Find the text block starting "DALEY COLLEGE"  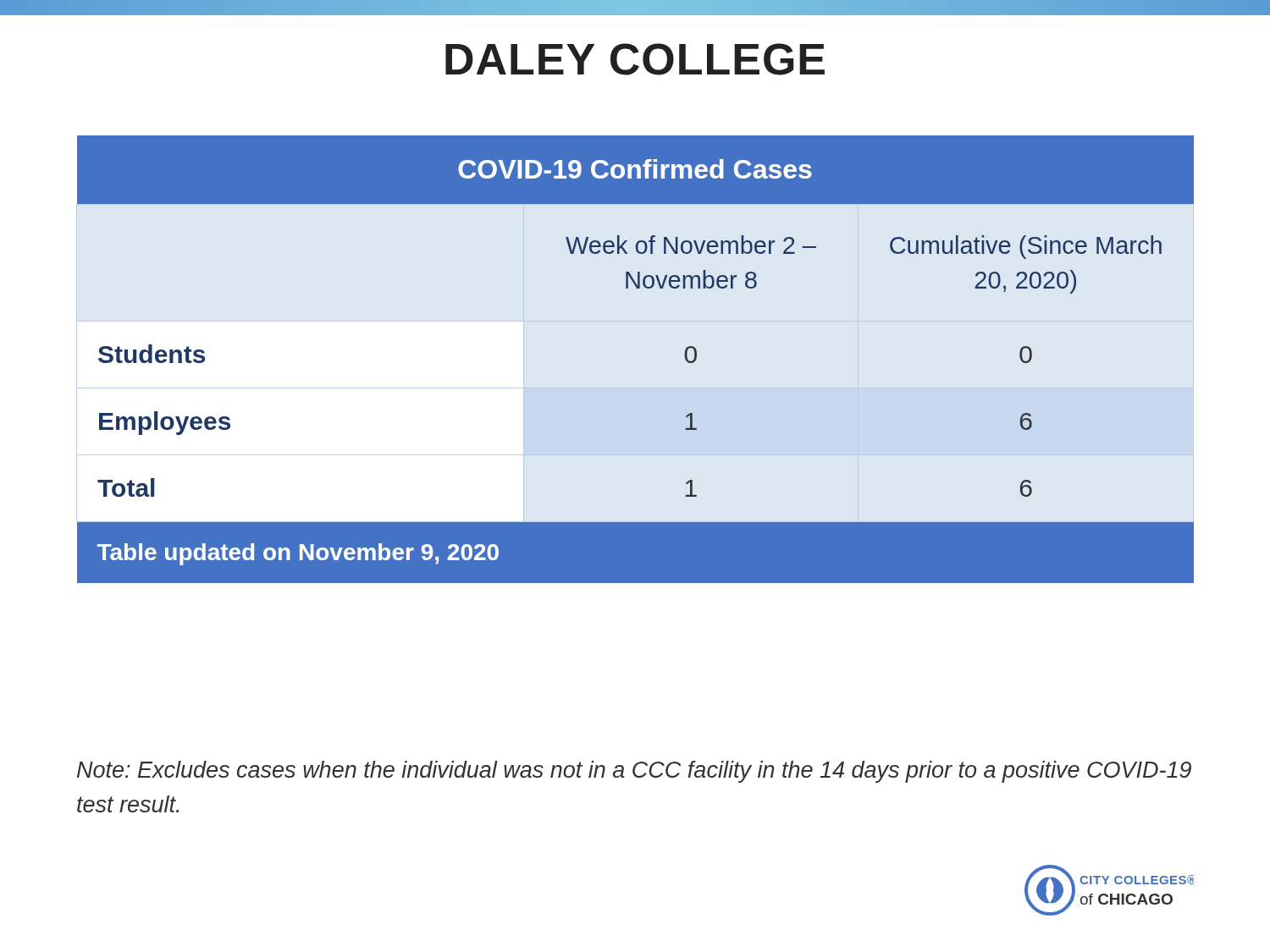click(x=635, y=59)
